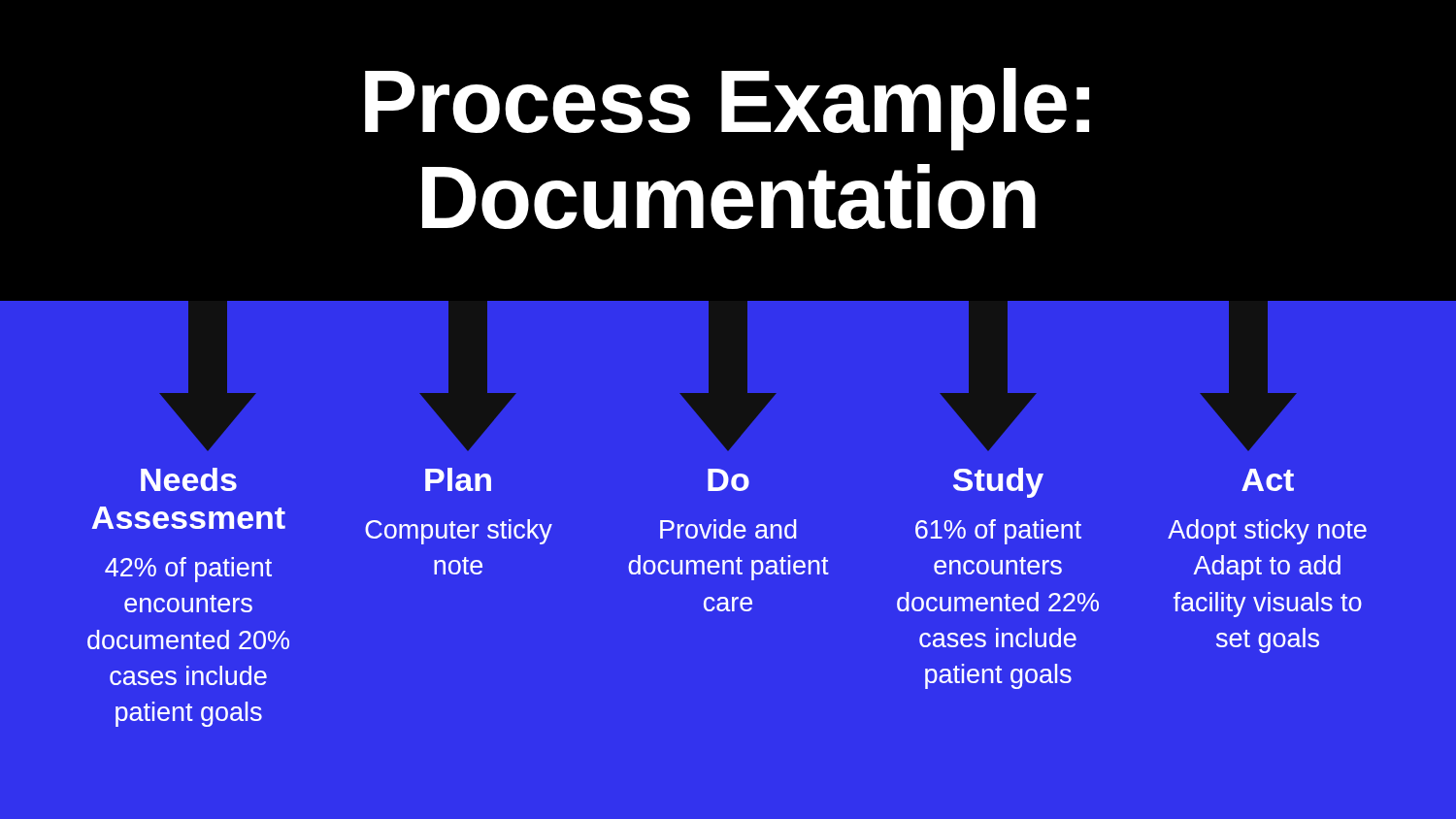Screen dimensions: 819x1456
Task: Locate the text block starting "Provide and document"
Action: (x=728, y=566)
